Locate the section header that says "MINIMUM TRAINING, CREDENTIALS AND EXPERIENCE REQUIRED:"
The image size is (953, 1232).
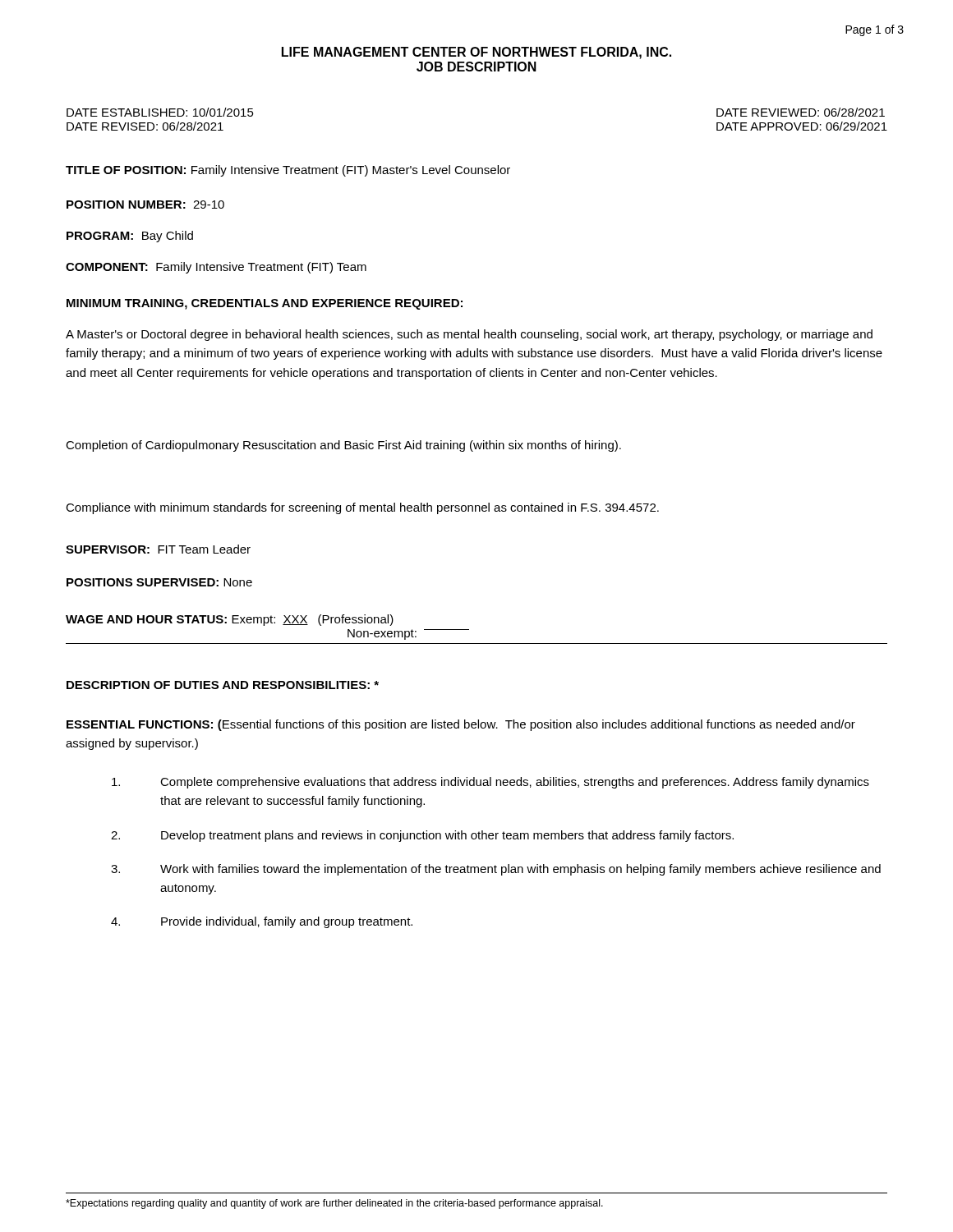[265, 303]
